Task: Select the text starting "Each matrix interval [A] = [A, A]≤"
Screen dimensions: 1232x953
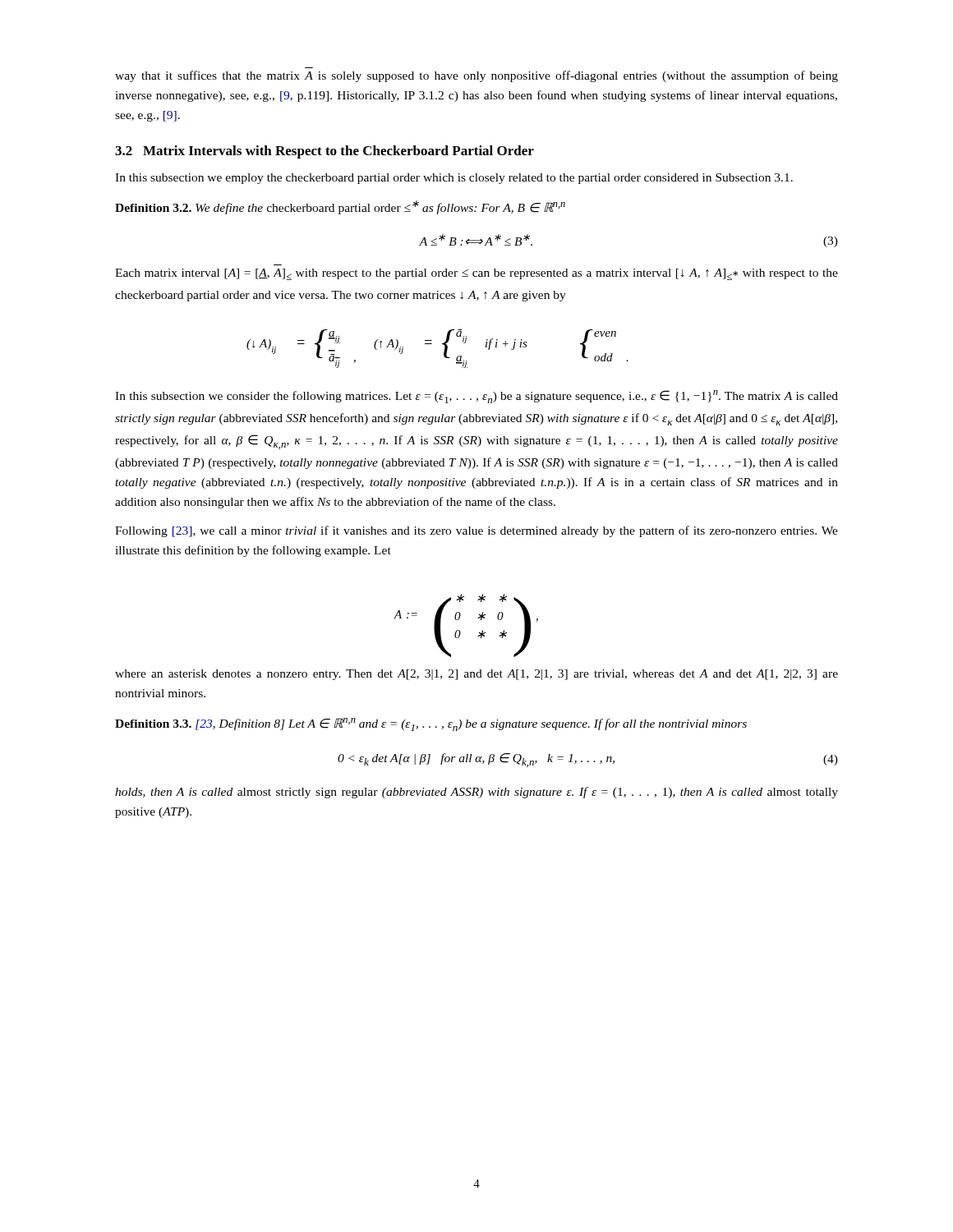Action: [476, 284]
